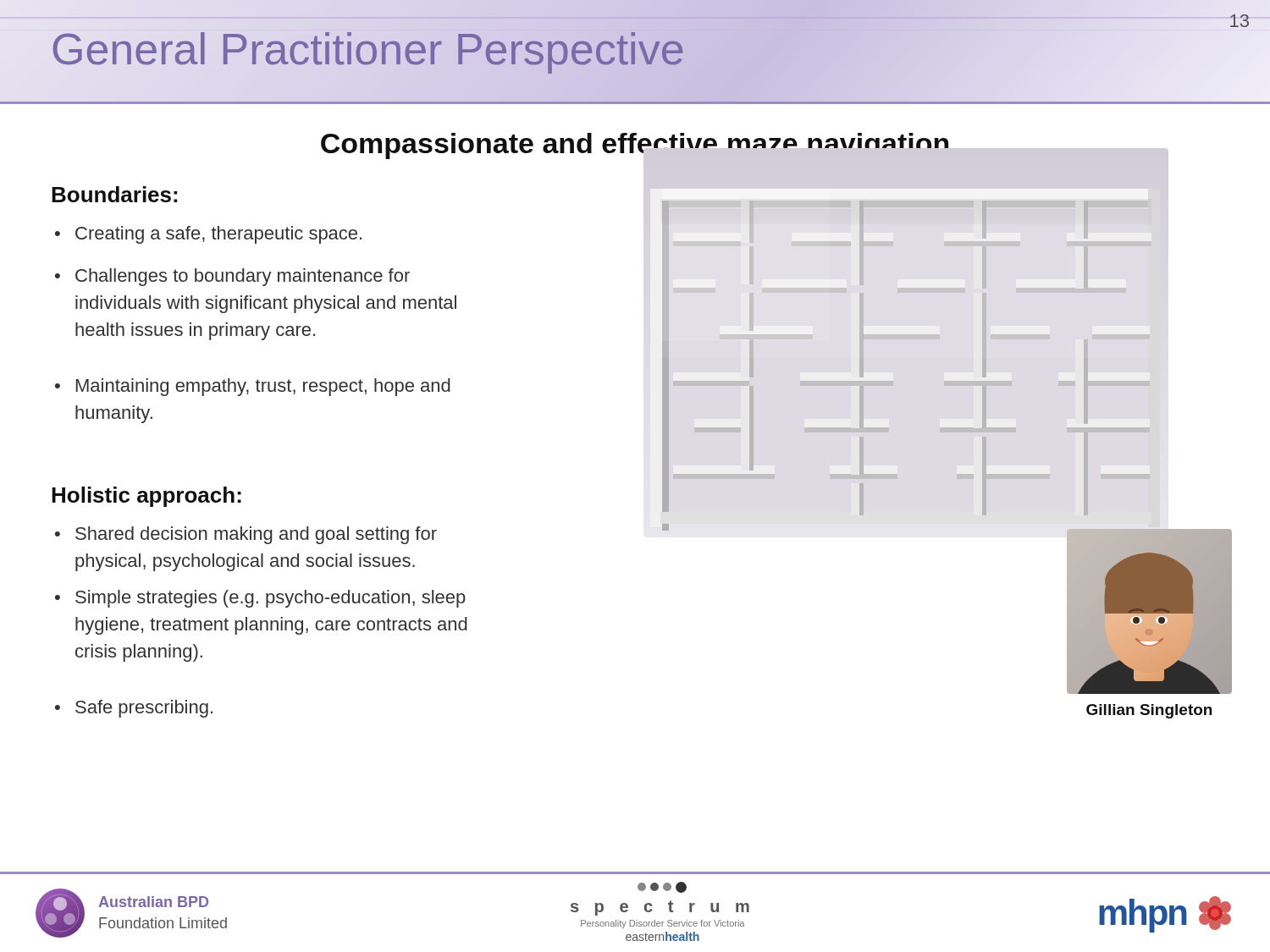This screenshot has width=1270, height=952.
Task: Select the text block starting "• Challenges to boundary maintenance forindividuals with"
Action: click(256, 301)
